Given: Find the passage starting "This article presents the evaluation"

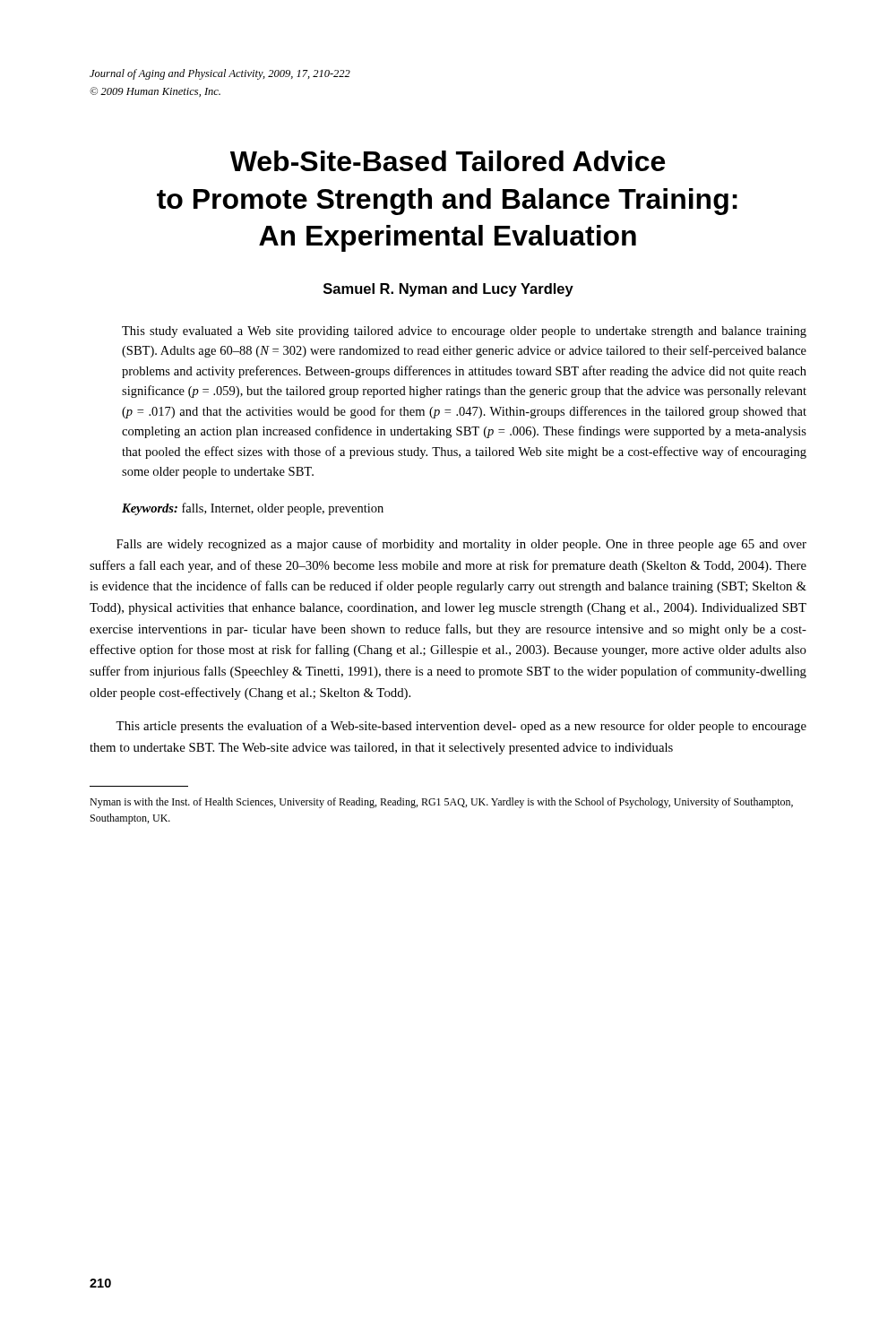Looking at the screenshot, I should (448, 737).
